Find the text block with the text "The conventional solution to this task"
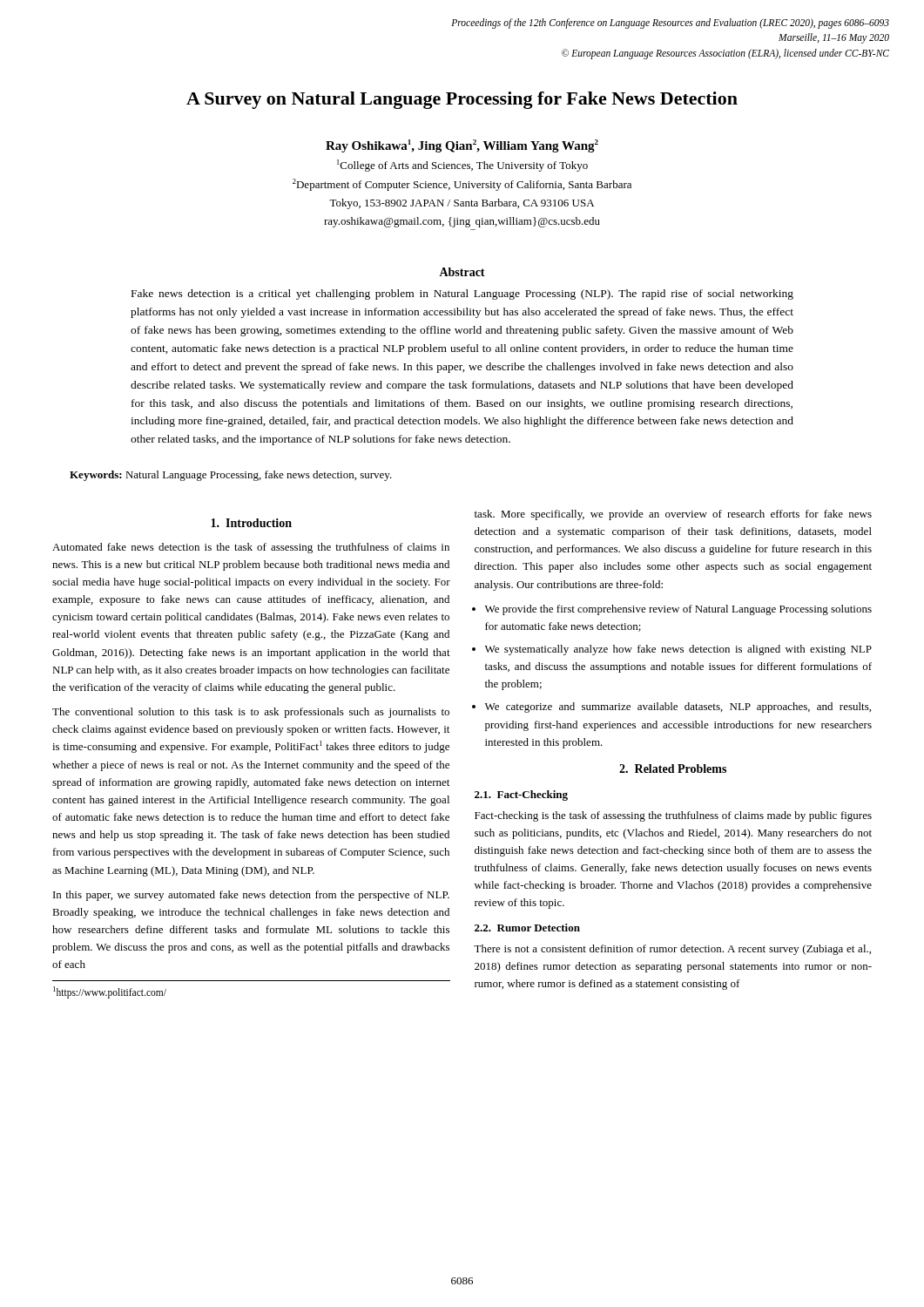924x1307 pixels. tap(251, 791)
